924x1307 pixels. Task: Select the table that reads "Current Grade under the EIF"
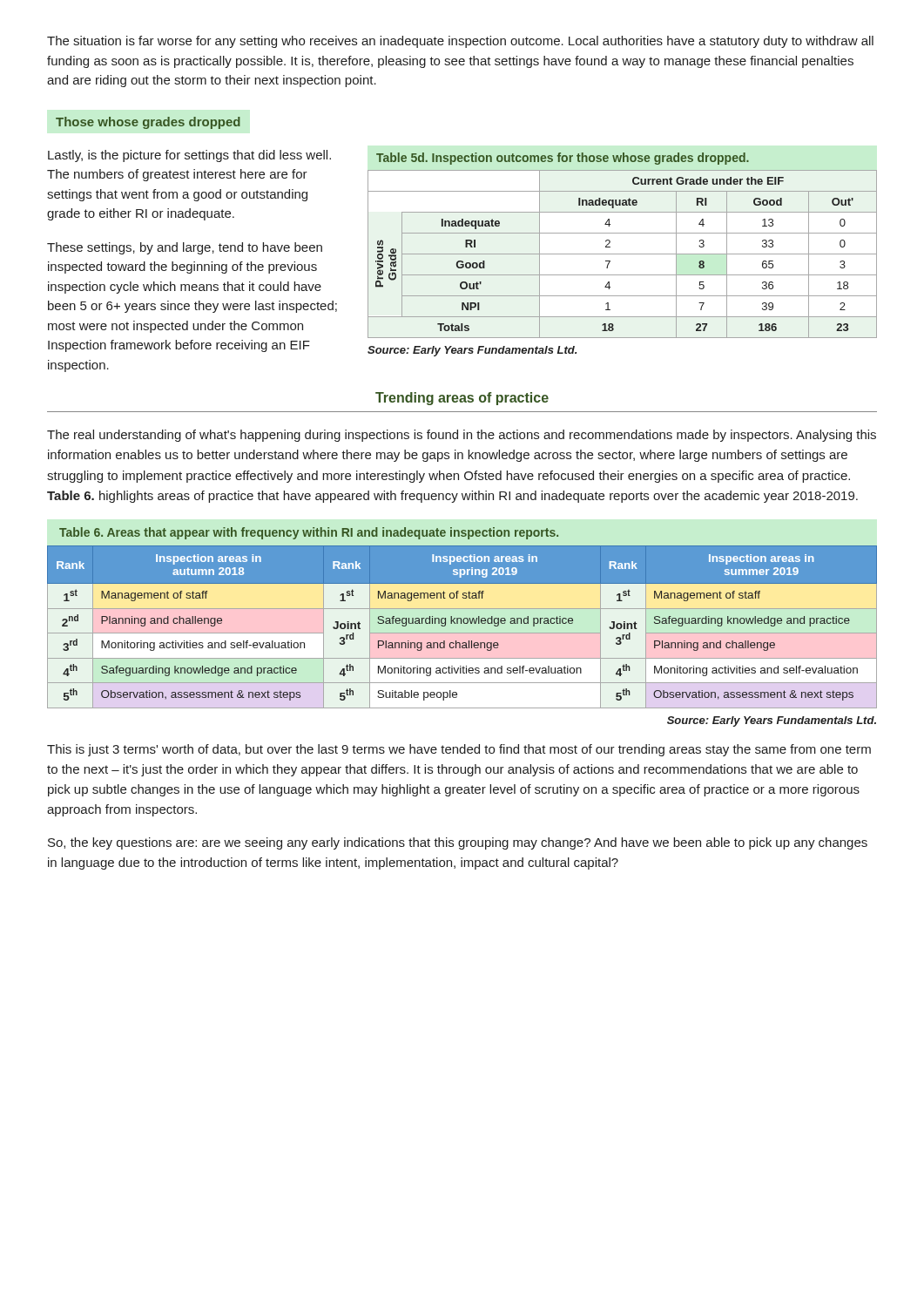pos(622,254)
